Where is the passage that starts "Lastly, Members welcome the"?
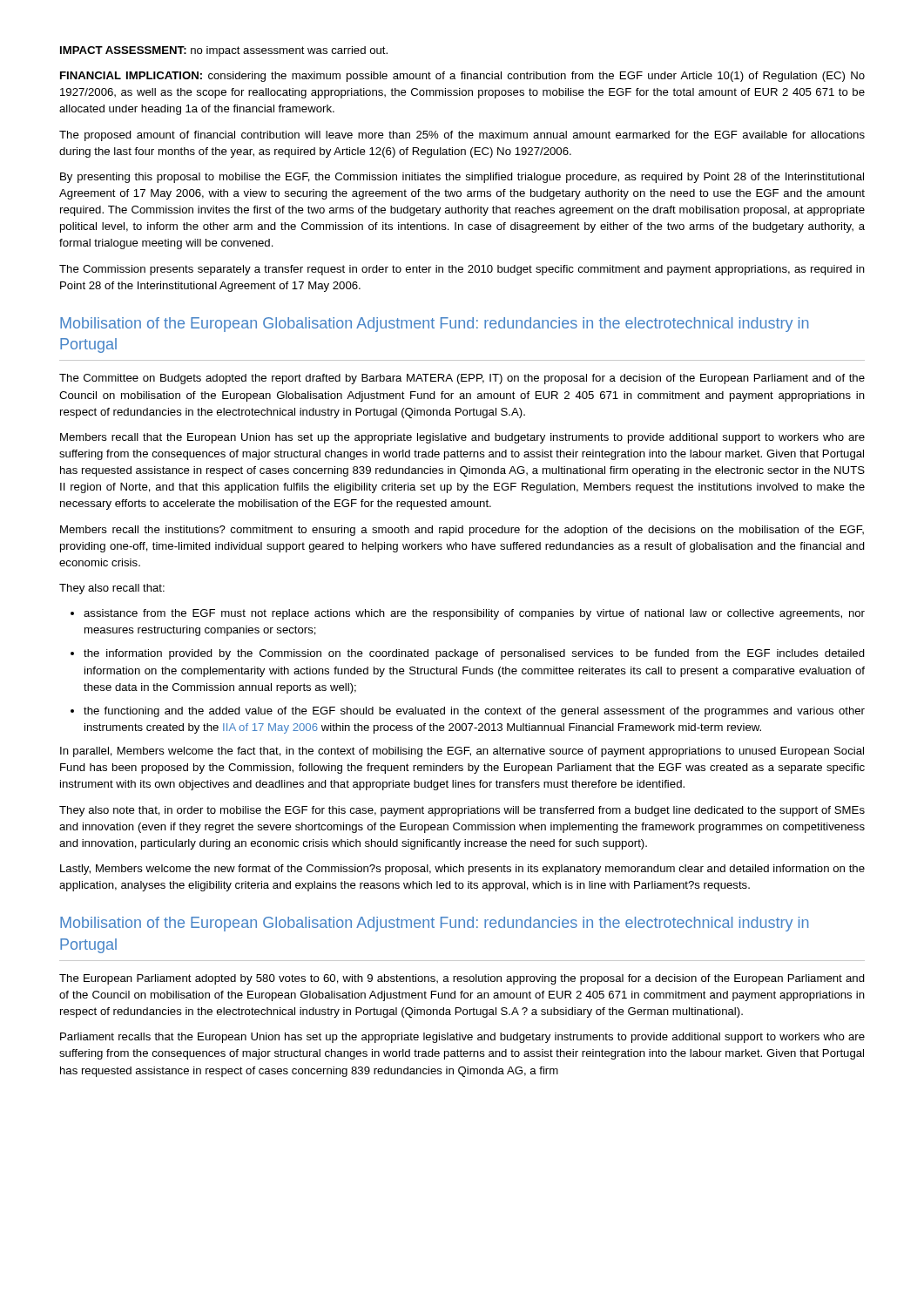The image size is (924, 1307). coord(462,877)
